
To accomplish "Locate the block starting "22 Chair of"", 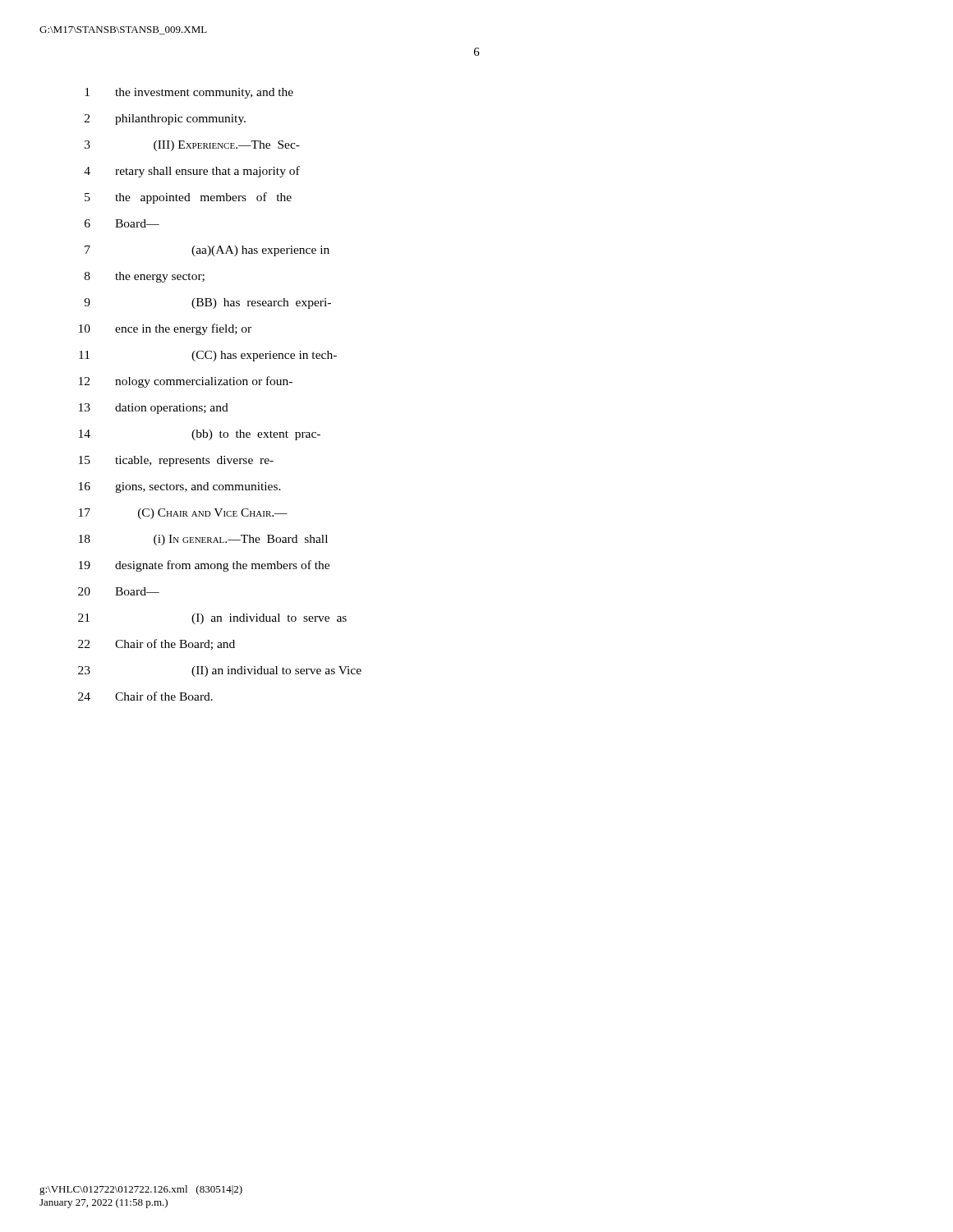I will pyautogui.click(x=157, y=644).
